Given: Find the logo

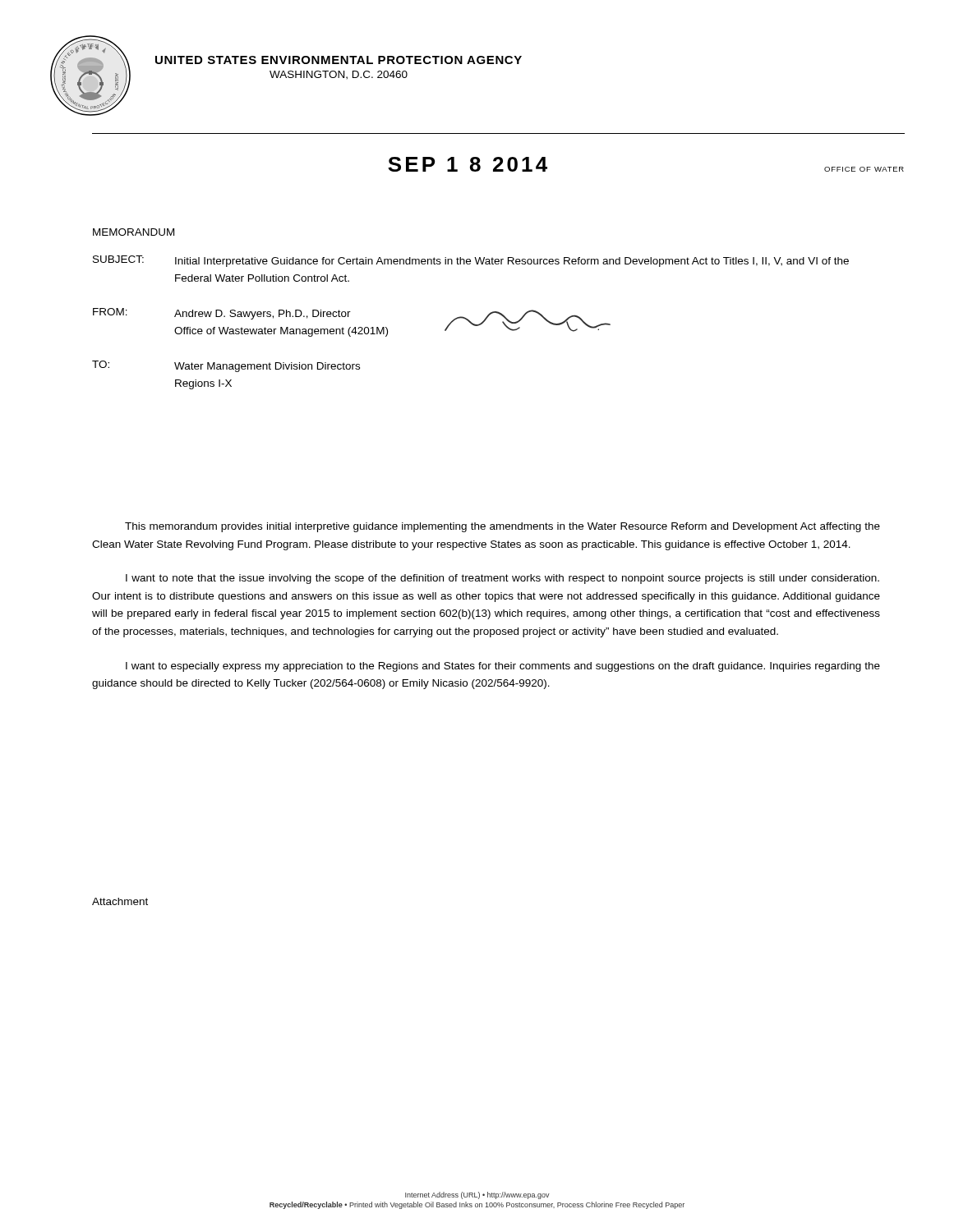Looking at the screenshot, I should (94, 77).
